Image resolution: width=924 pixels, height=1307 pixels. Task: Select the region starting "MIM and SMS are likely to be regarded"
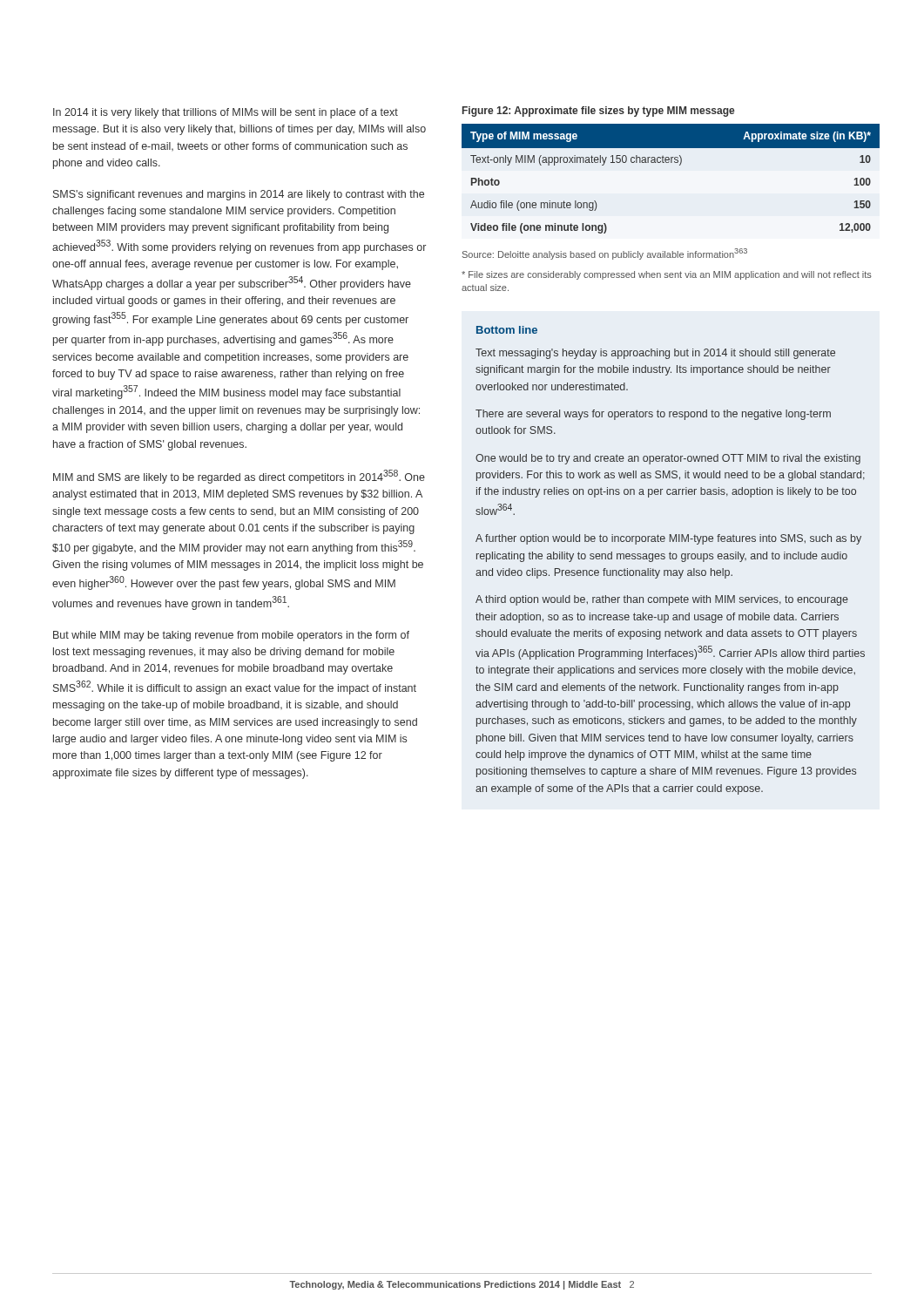(x=239, y=539)
